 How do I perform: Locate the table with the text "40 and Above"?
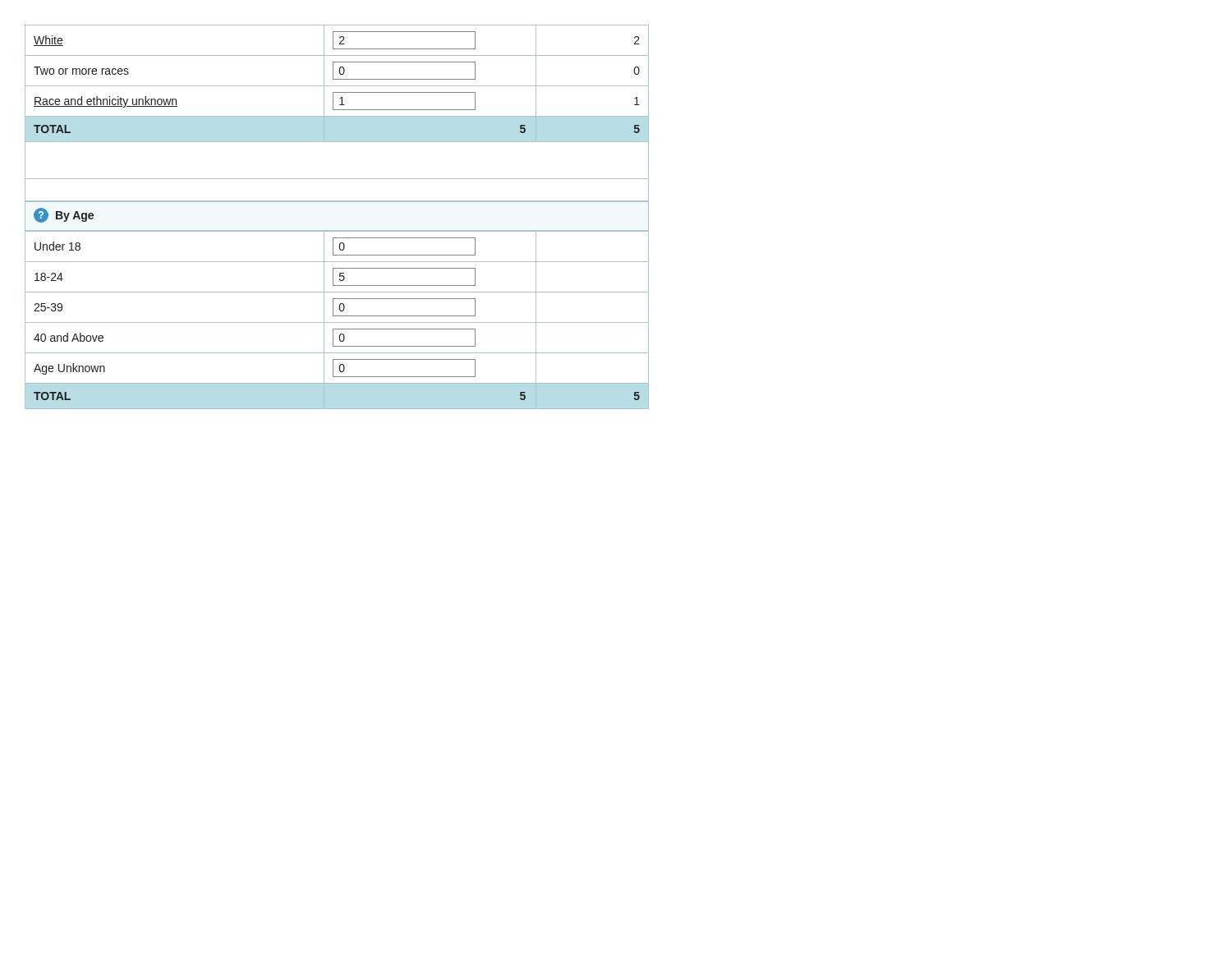click(337, 320)
